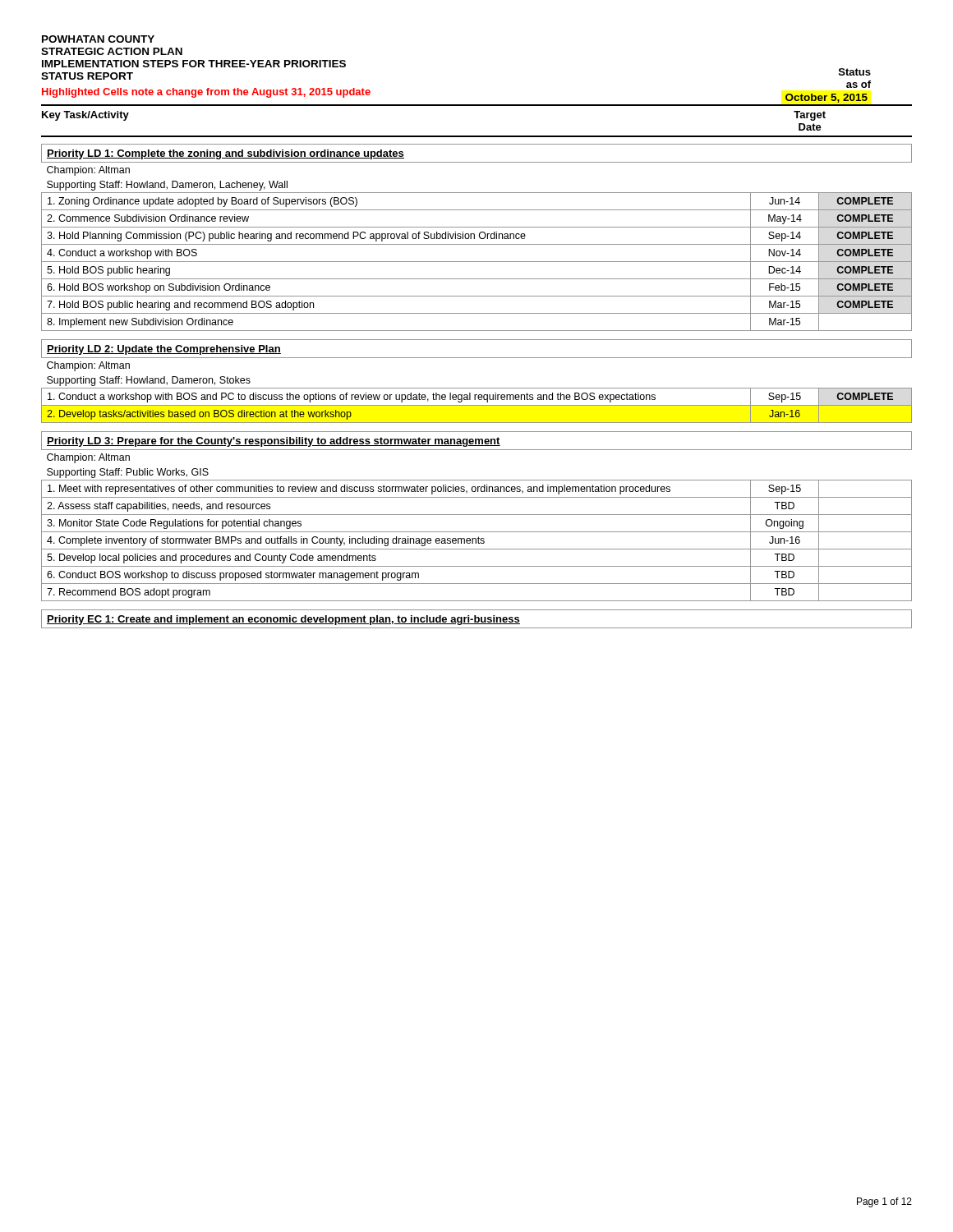Image resolution: width=953 pixels, height=1232 pixels.
Task: Locate the text block that says "Status as of"
Action: 826,85
